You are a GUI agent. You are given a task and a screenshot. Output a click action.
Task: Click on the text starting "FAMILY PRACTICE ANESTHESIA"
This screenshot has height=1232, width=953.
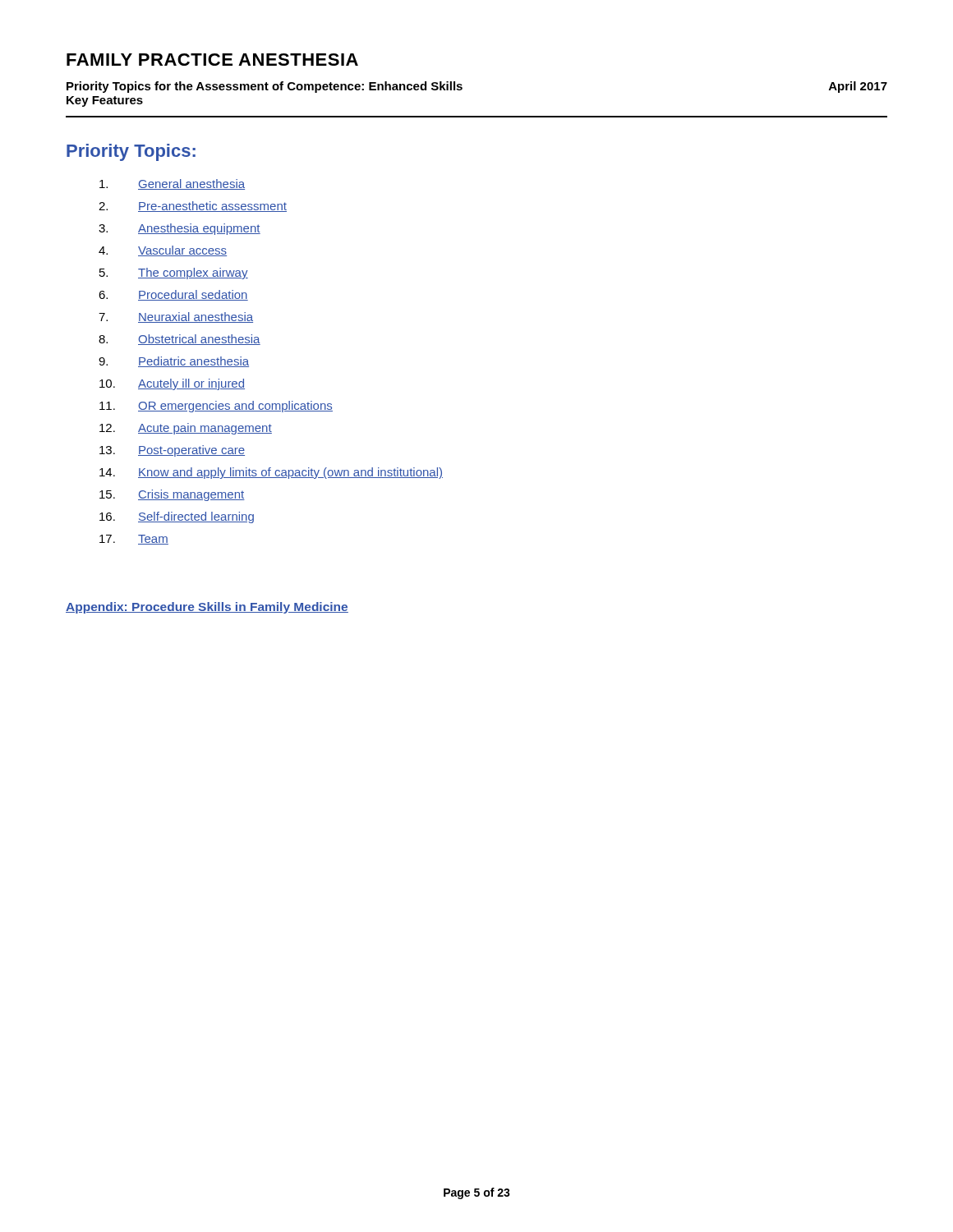tap(212, 60)
